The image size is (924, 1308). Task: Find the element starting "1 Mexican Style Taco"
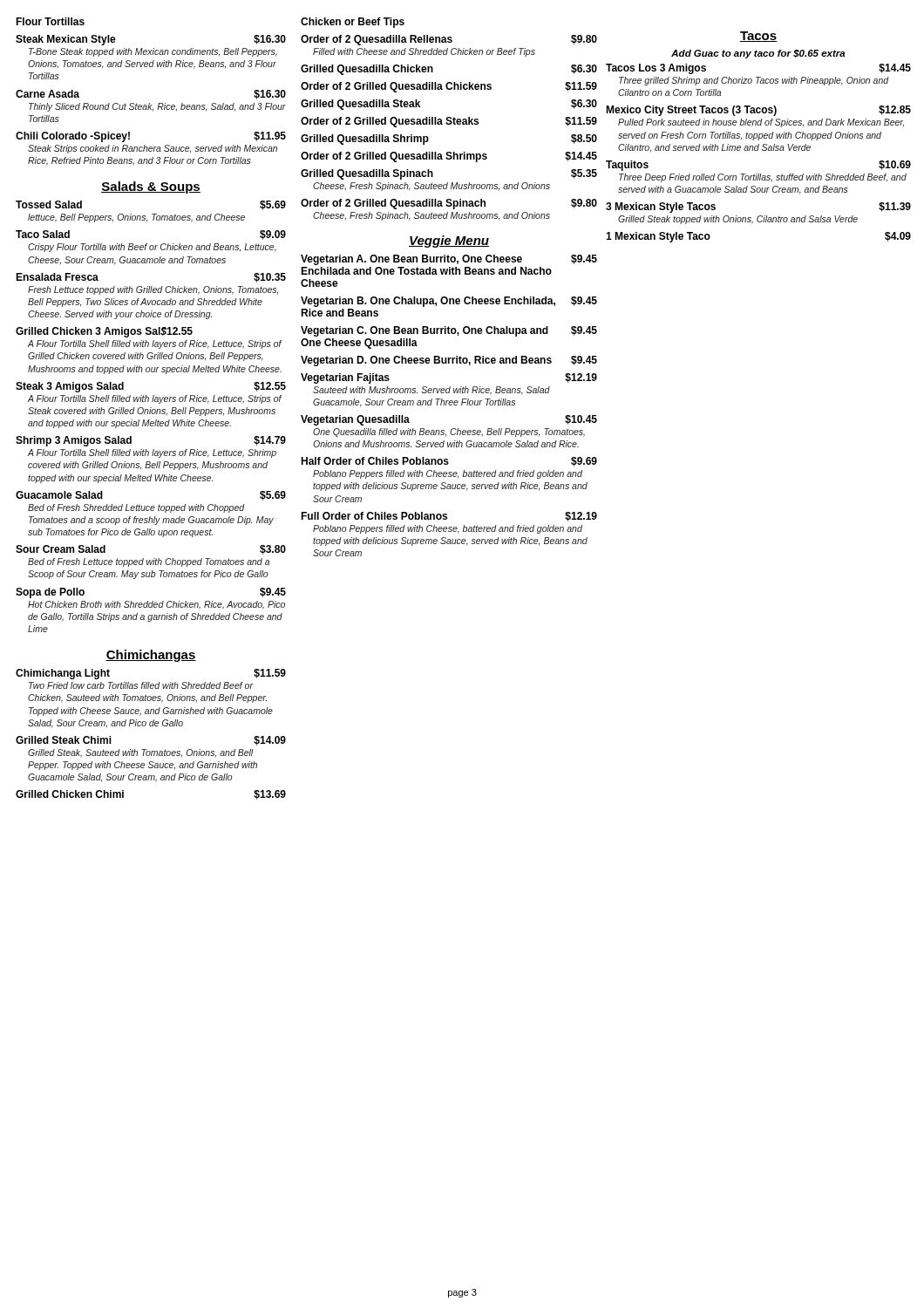coord(668,237)
